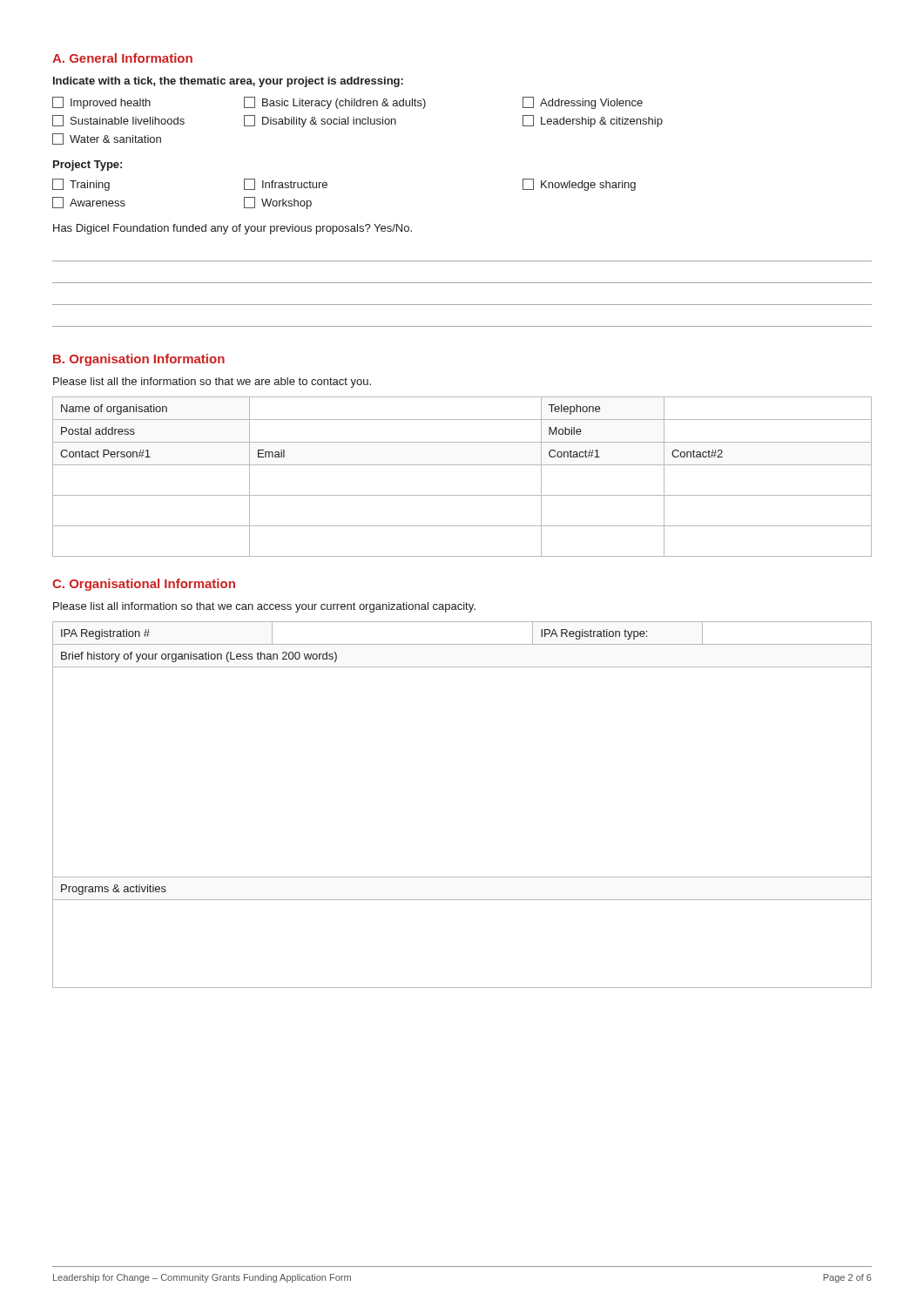The width and height of the screenshot is (924, 1307).
Task: Locate the text "Addressing Violence"
Action: [583, 102]
